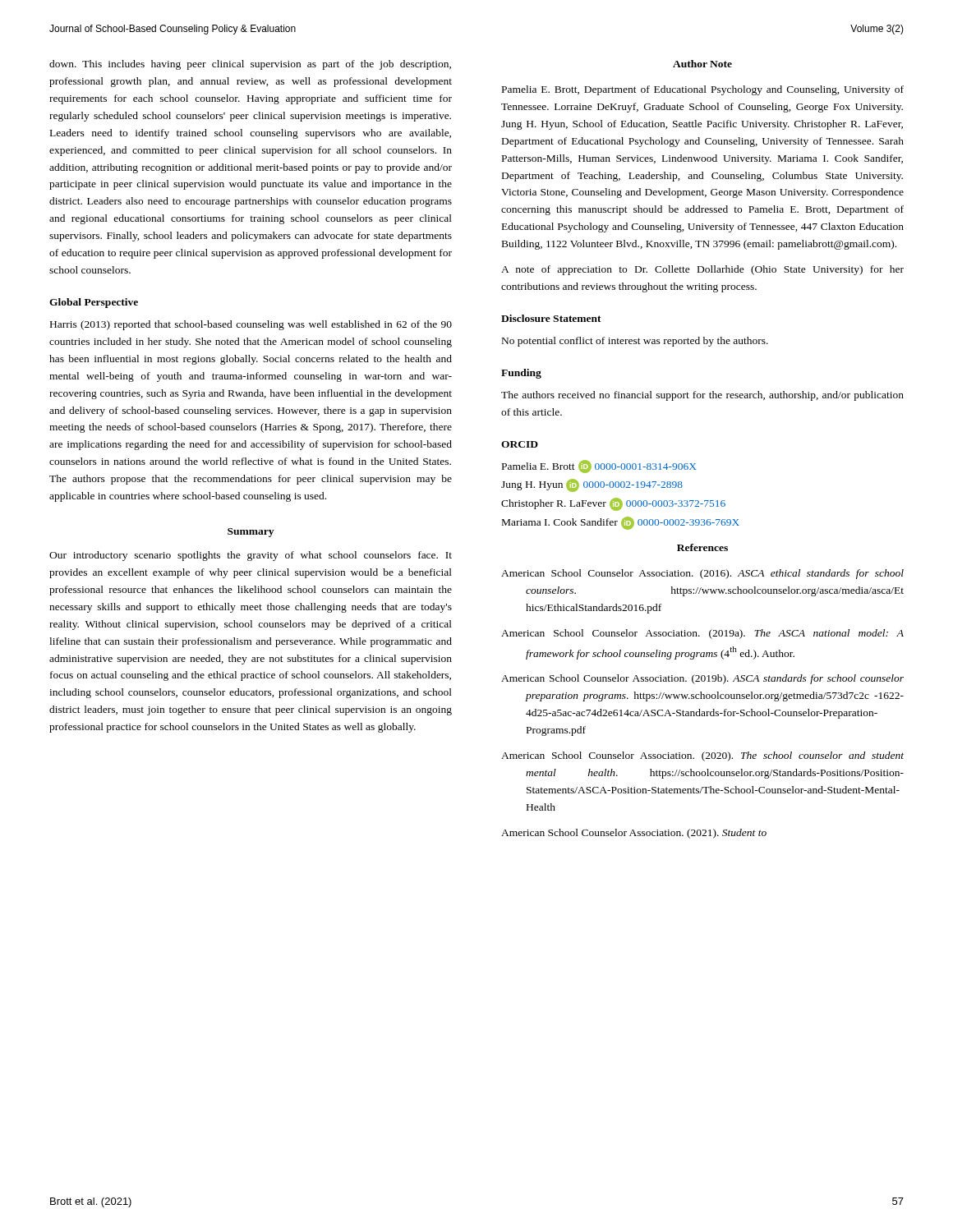Image resolution: width=953 pixels, height=1232 pixels.
Task: Navigate to the passage starting "Pamelia E. Brott,"
Action: pos(702,167)
